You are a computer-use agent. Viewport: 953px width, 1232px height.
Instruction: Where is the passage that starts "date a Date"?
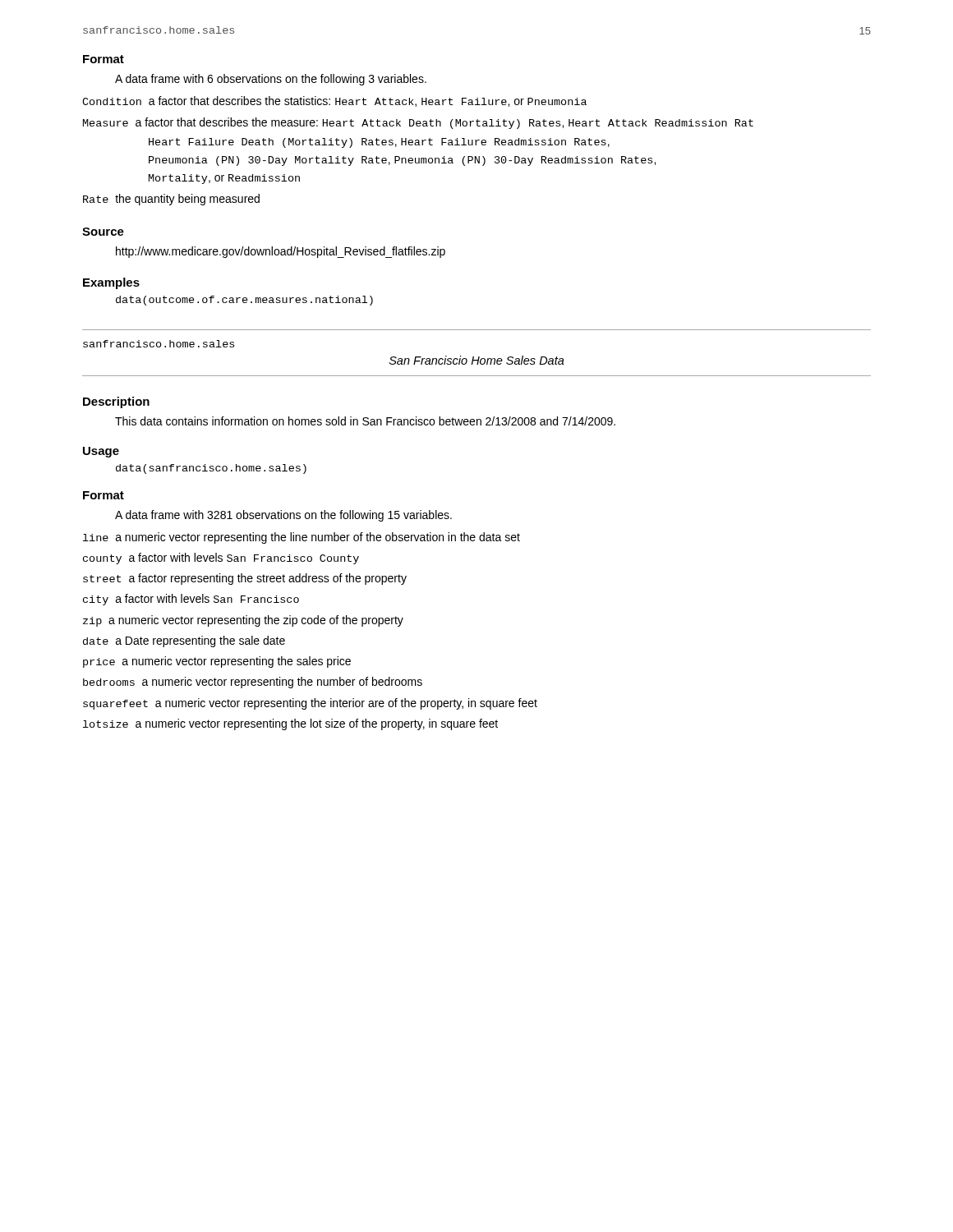(184, 641)
